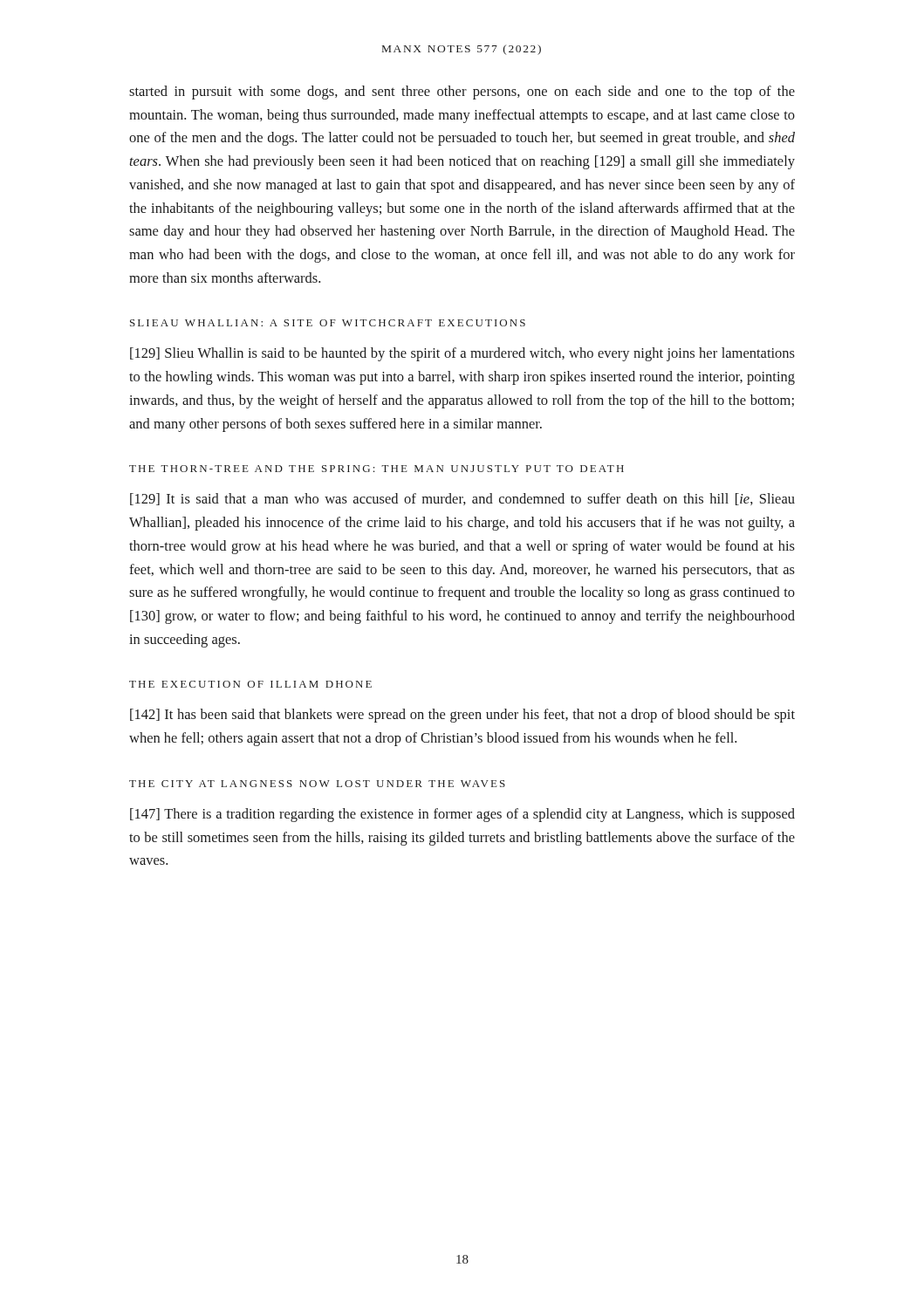Select the region starting "the thorn-tree and the spring: the man unjustly"

coord(378,468)
